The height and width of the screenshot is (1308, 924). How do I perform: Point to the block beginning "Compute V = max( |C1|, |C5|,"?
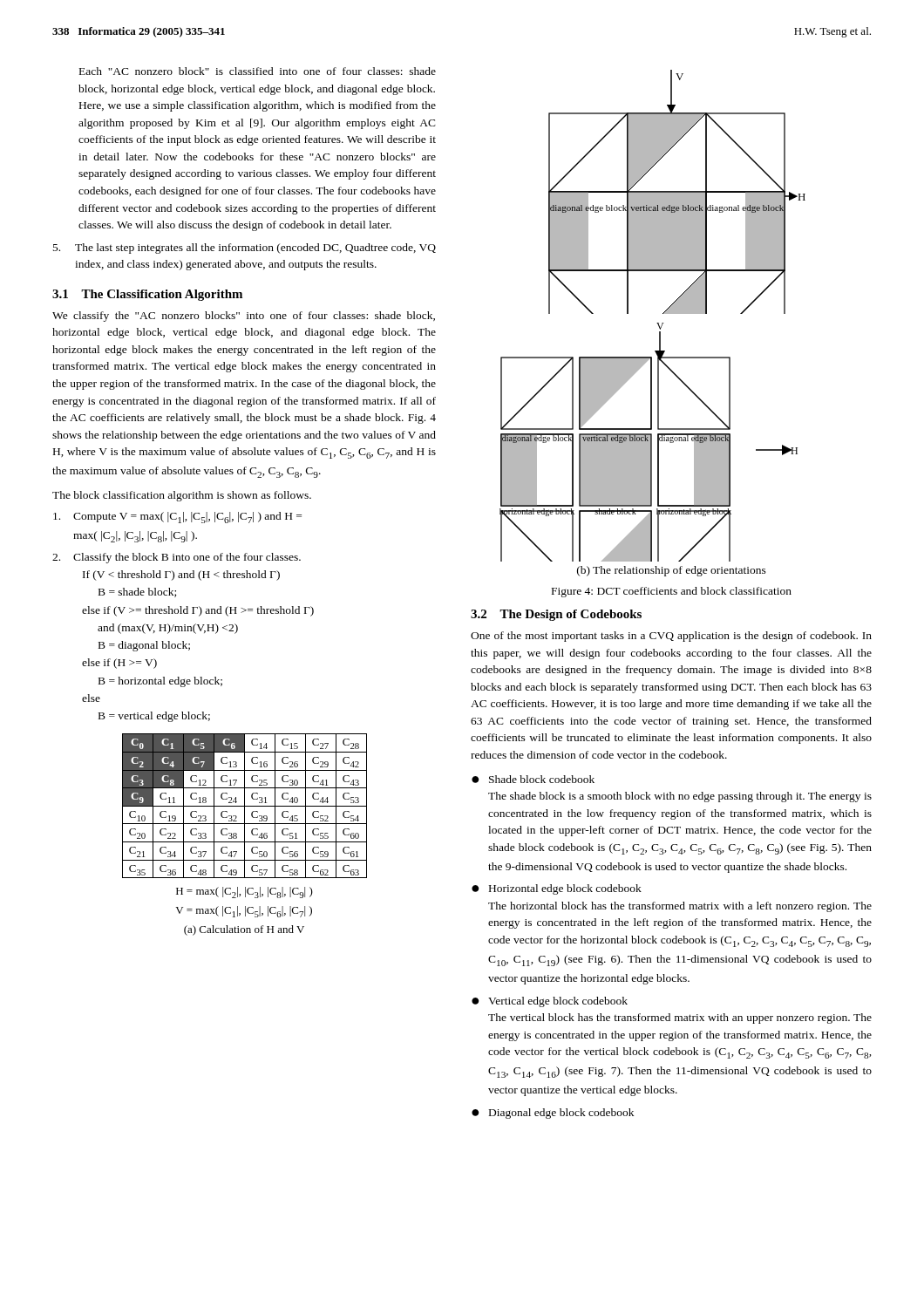(177, 527)
